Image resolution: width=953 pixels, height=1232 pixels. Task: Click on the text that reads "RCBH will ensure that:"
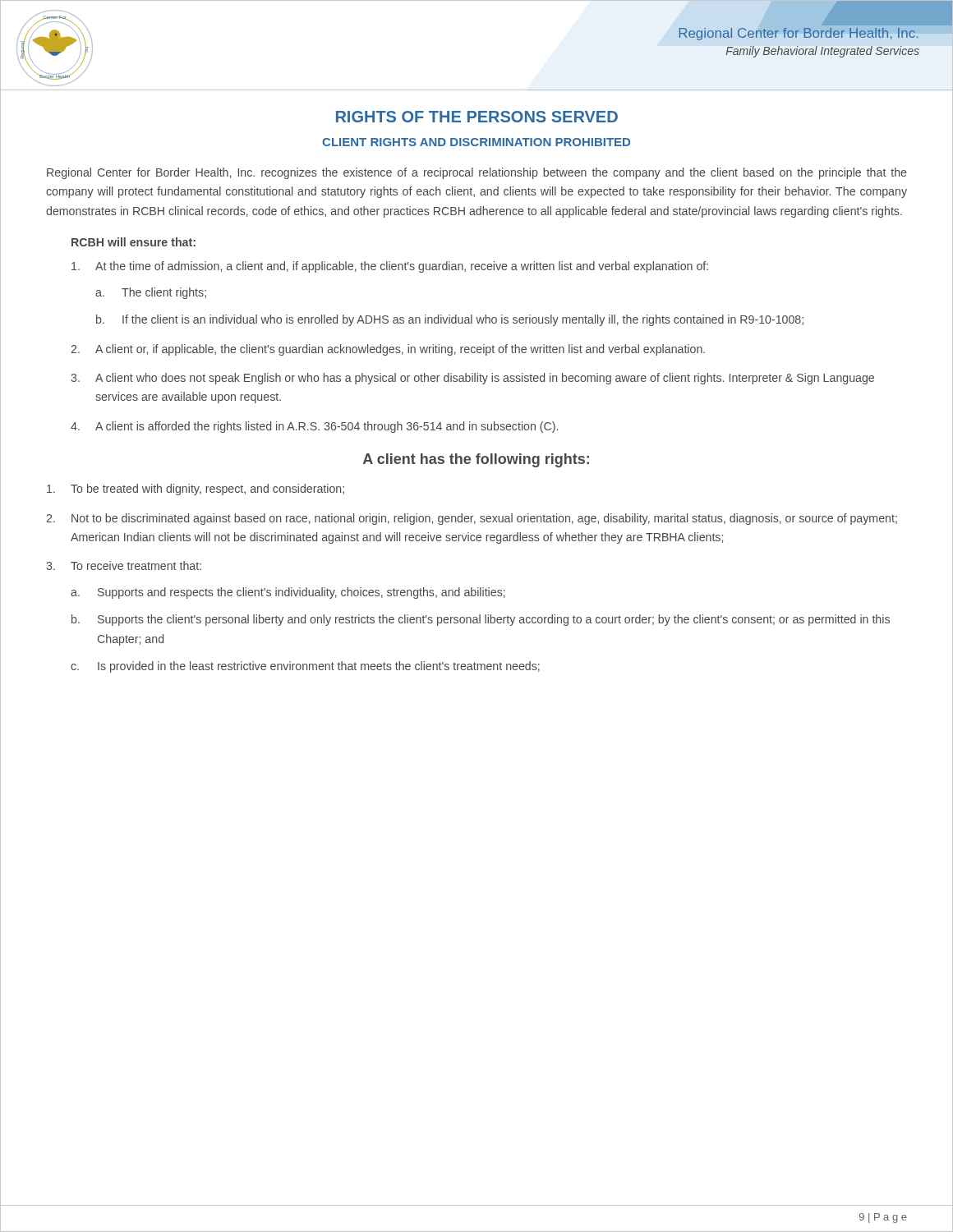tap(133, 243)
